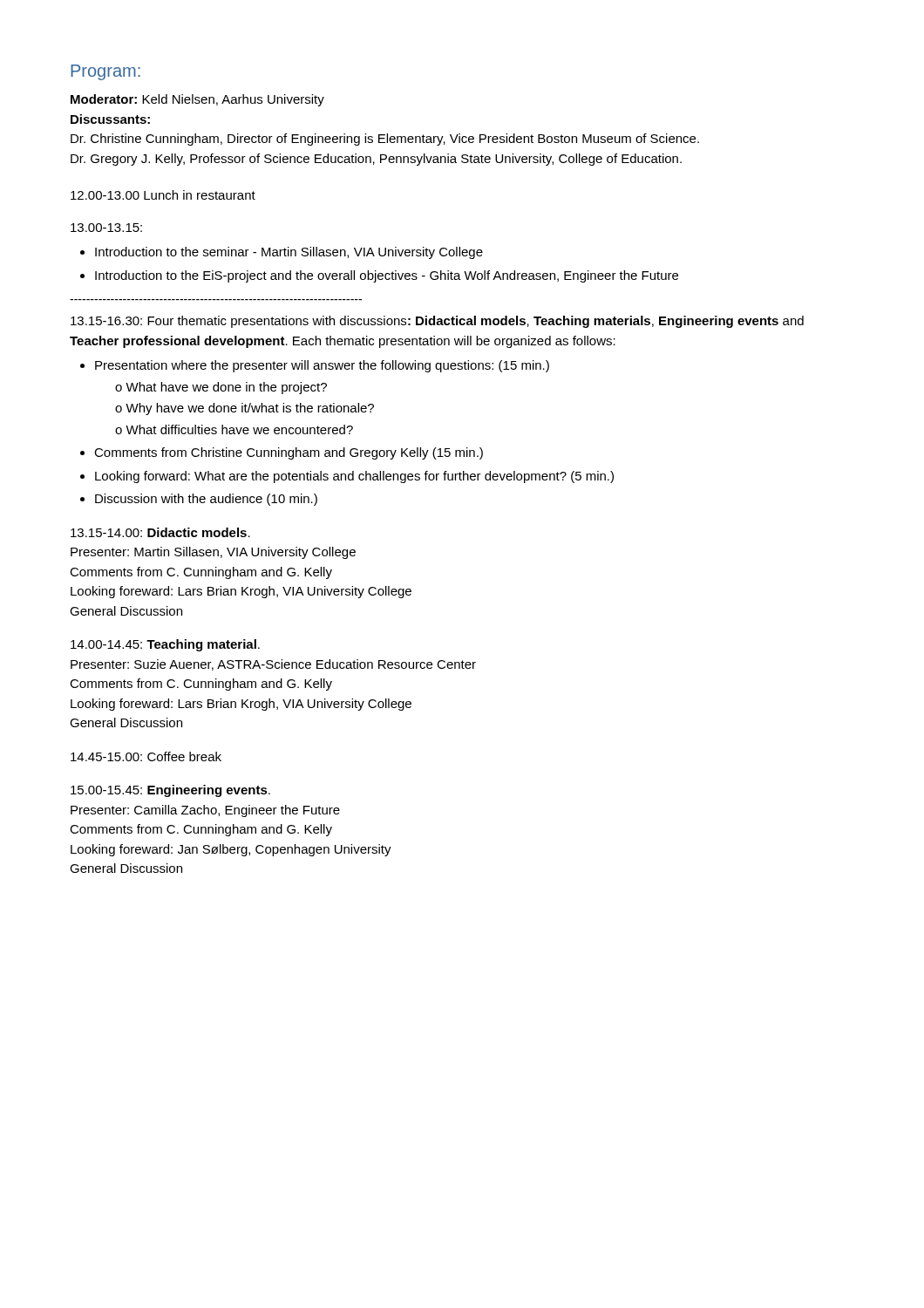Point to the region starting "15-16.30: Four thematic presentations with discussions:"
The height and width of the screenshot is (1308, 924).
tap(437, 330)
